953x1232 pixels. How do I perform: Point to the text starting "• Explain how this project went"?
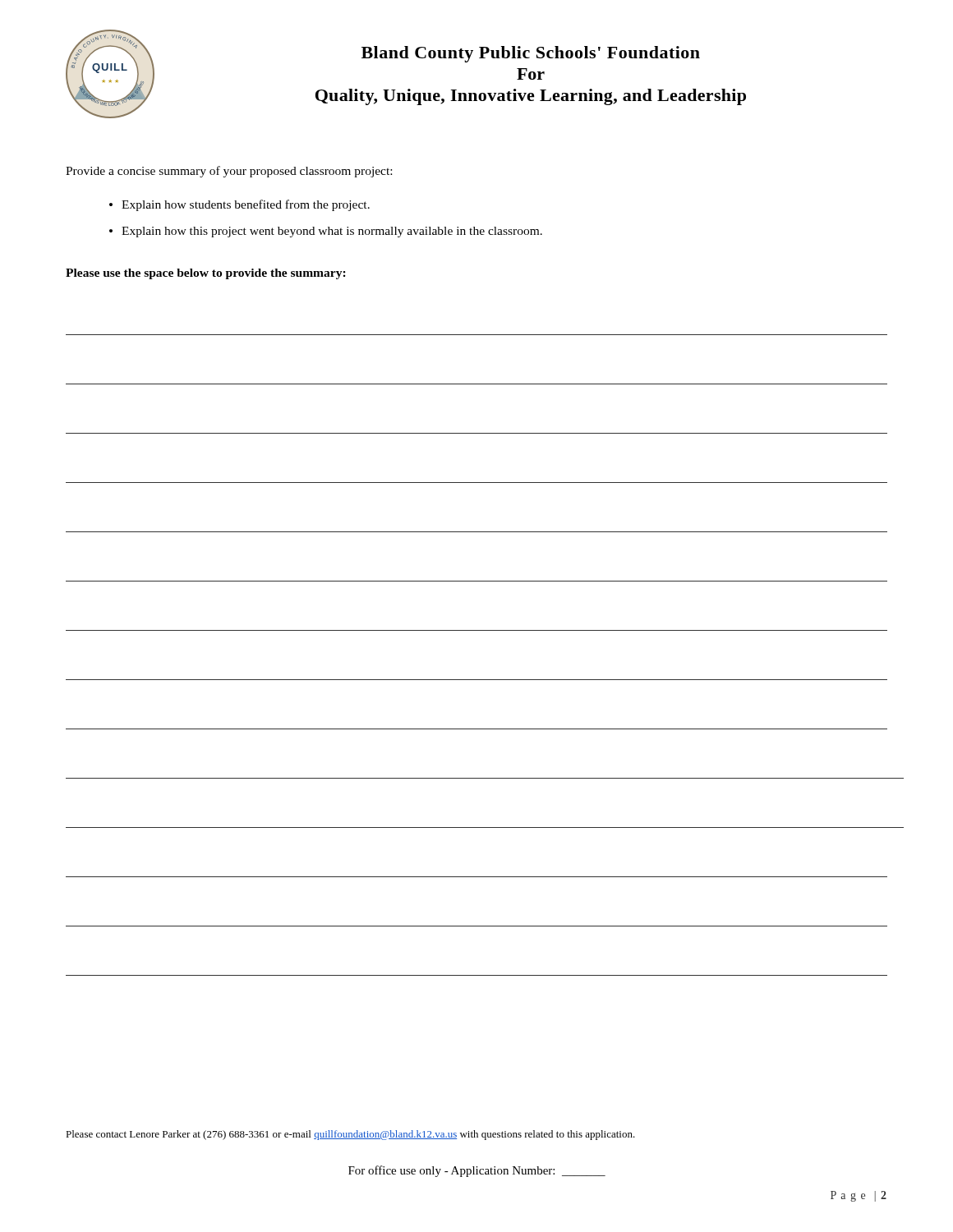pos(326,231)
